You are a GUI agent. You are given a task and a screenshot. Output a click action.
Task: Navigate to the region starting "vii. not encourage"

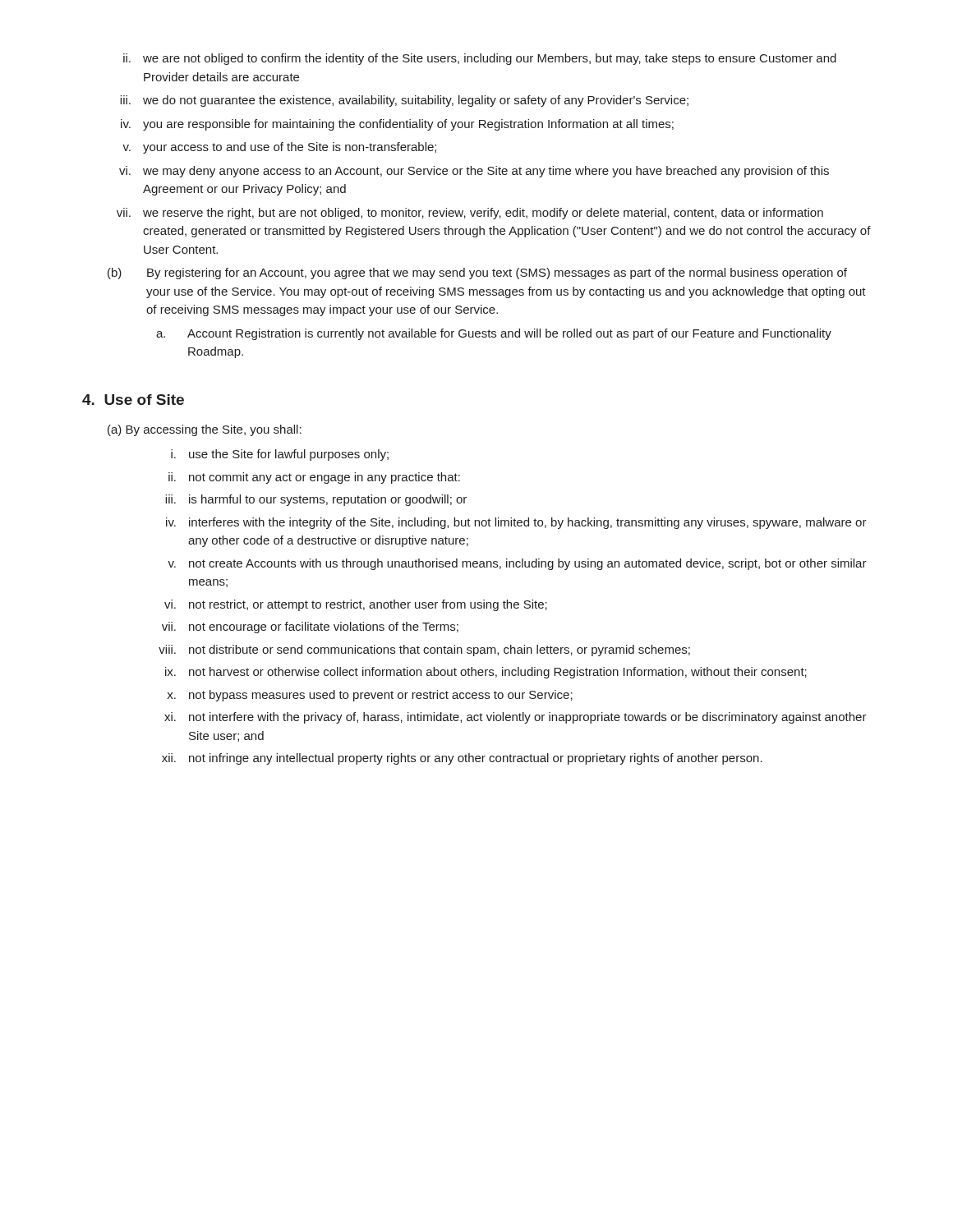[x=310, y=627]
